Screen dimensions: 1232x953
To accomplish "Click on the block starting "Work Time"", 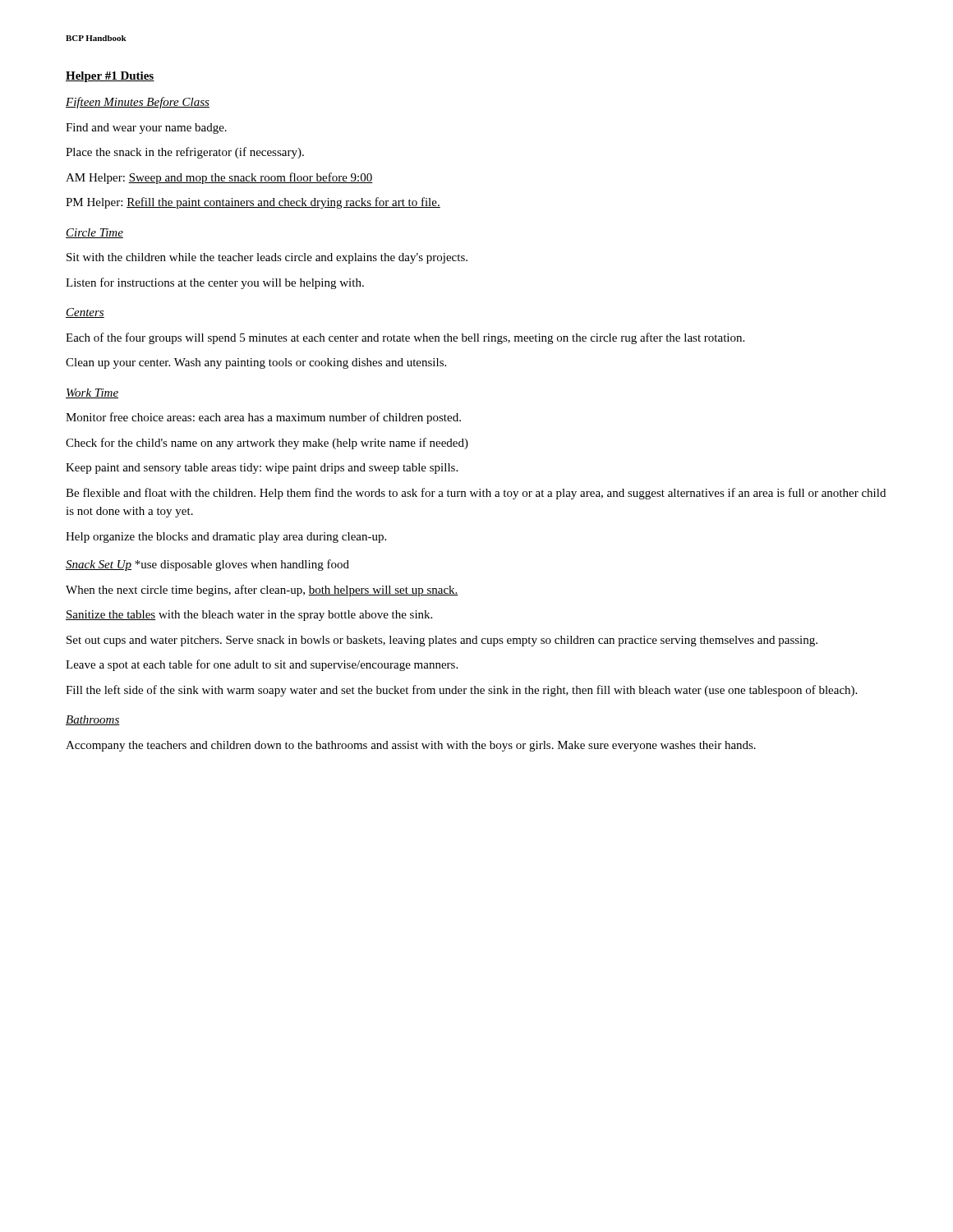I will (92, 392).
